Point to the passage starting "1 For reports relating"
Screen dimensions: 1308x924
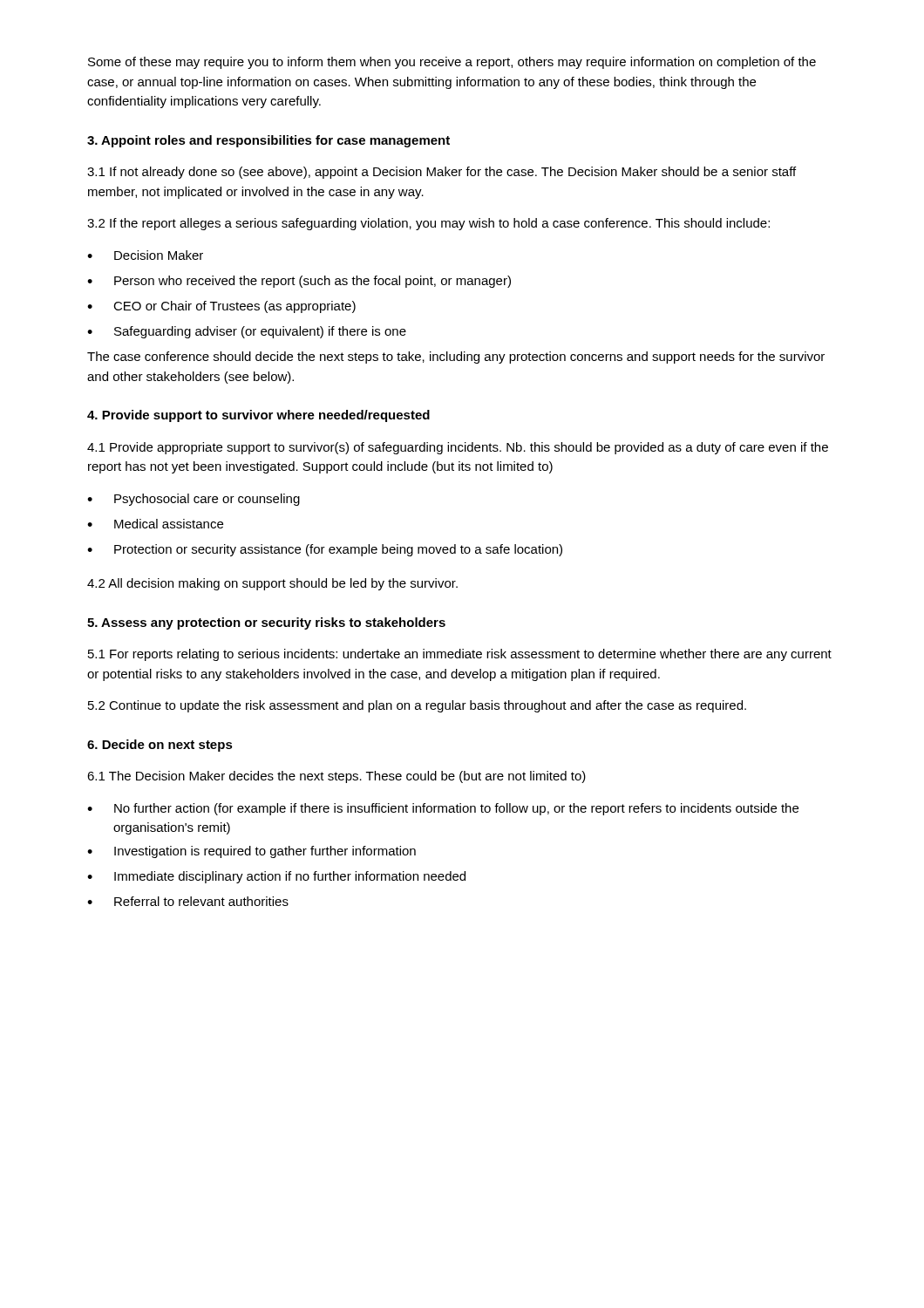459,664
